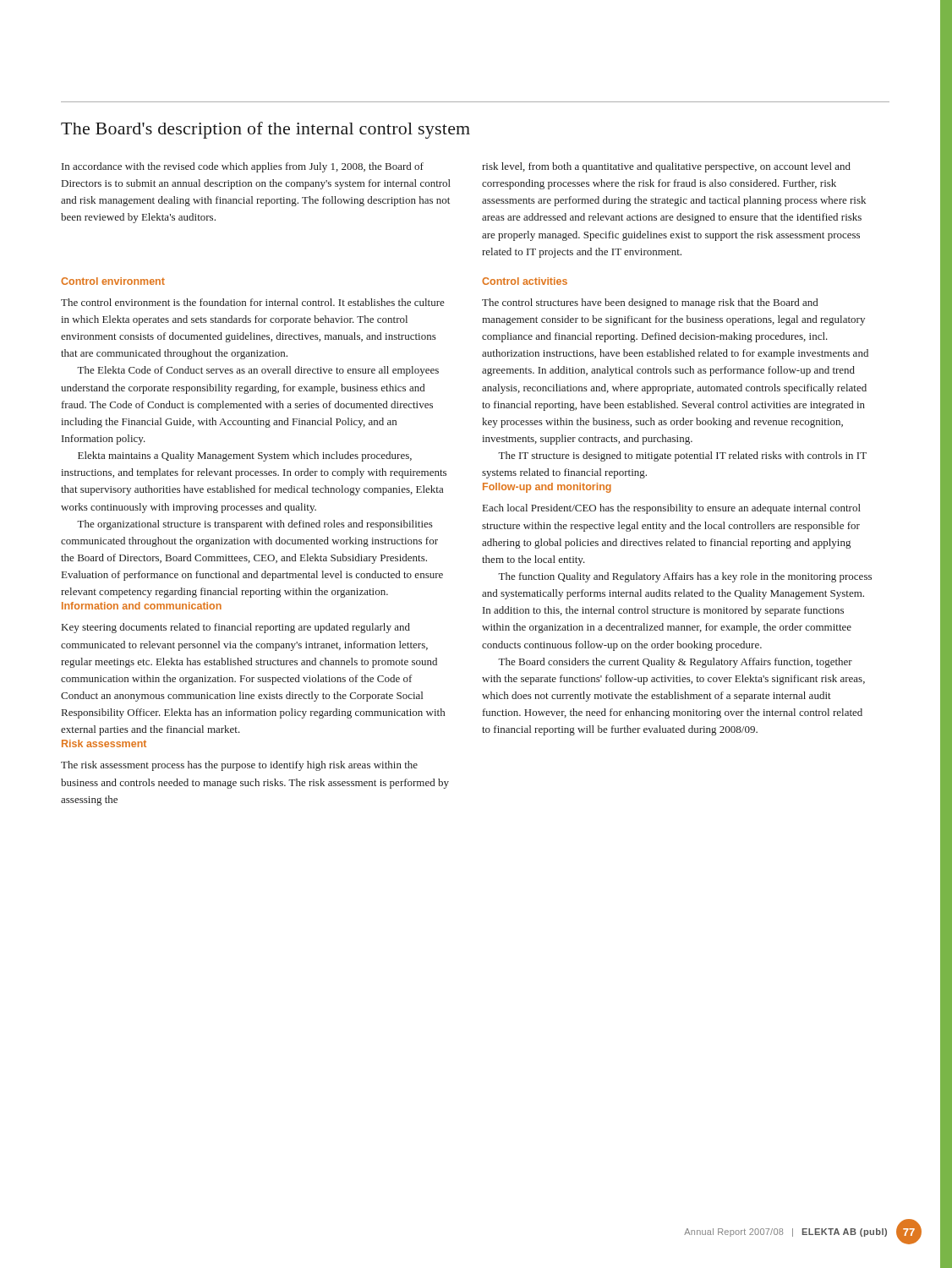
Task: Find the text starting "The risk assessment process"
Action: [x=256, y=782]
